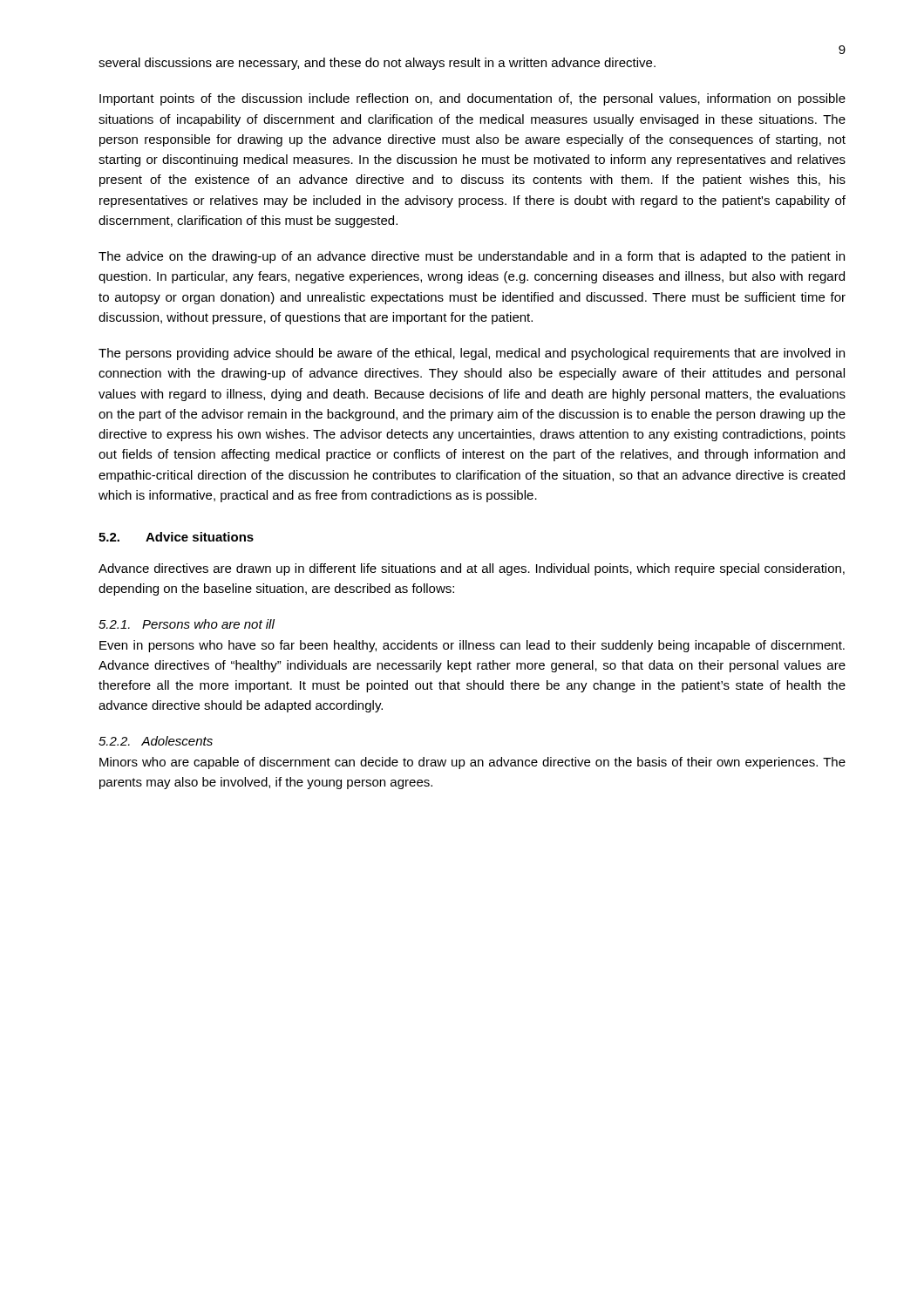Viewport: 924px width, 1308px height.
Task: Select the region starting "Even in persons who have so far"
Action: 472,675
